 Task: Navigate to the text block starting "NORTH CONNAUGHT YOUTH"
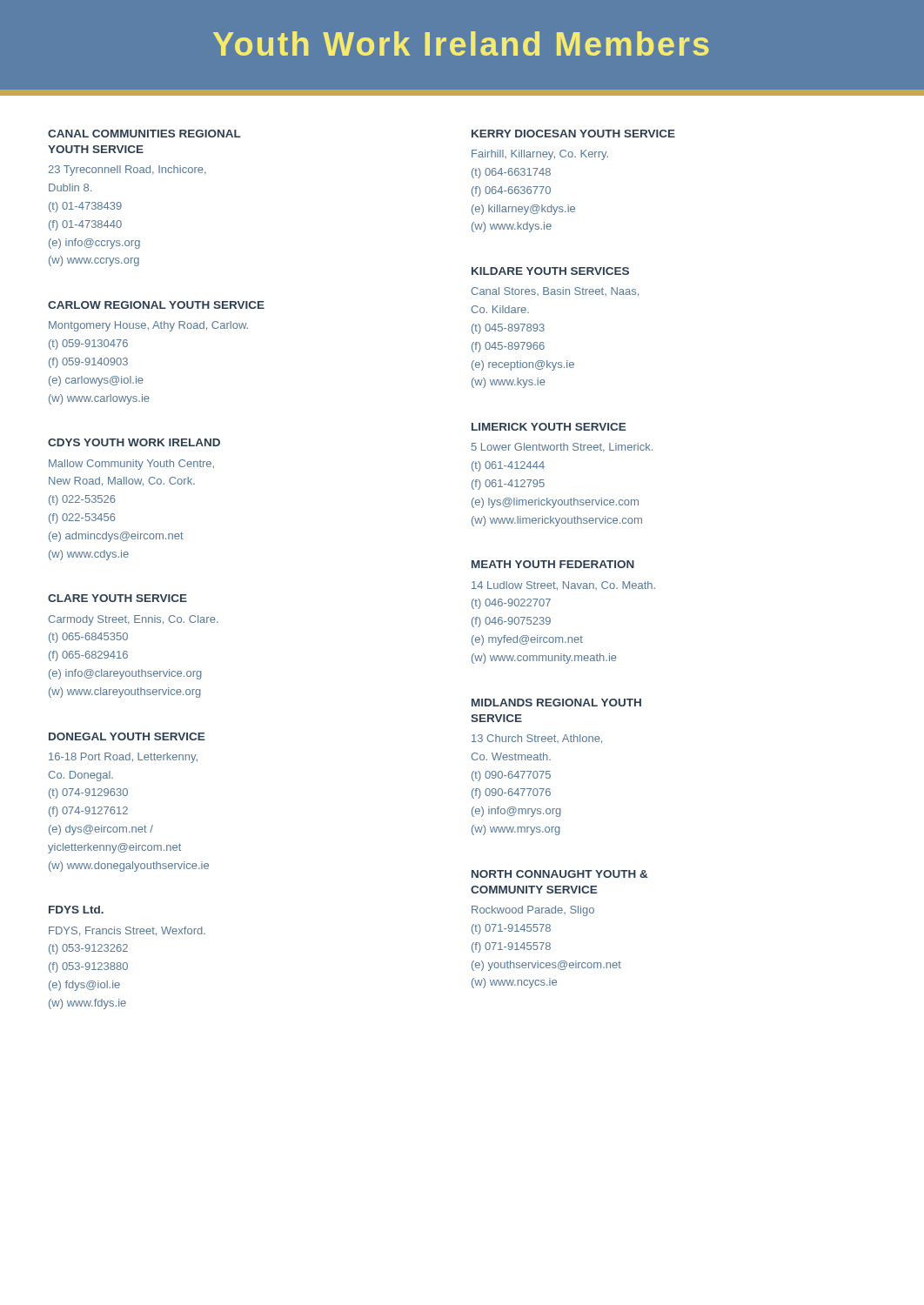(x=560, y=874)
